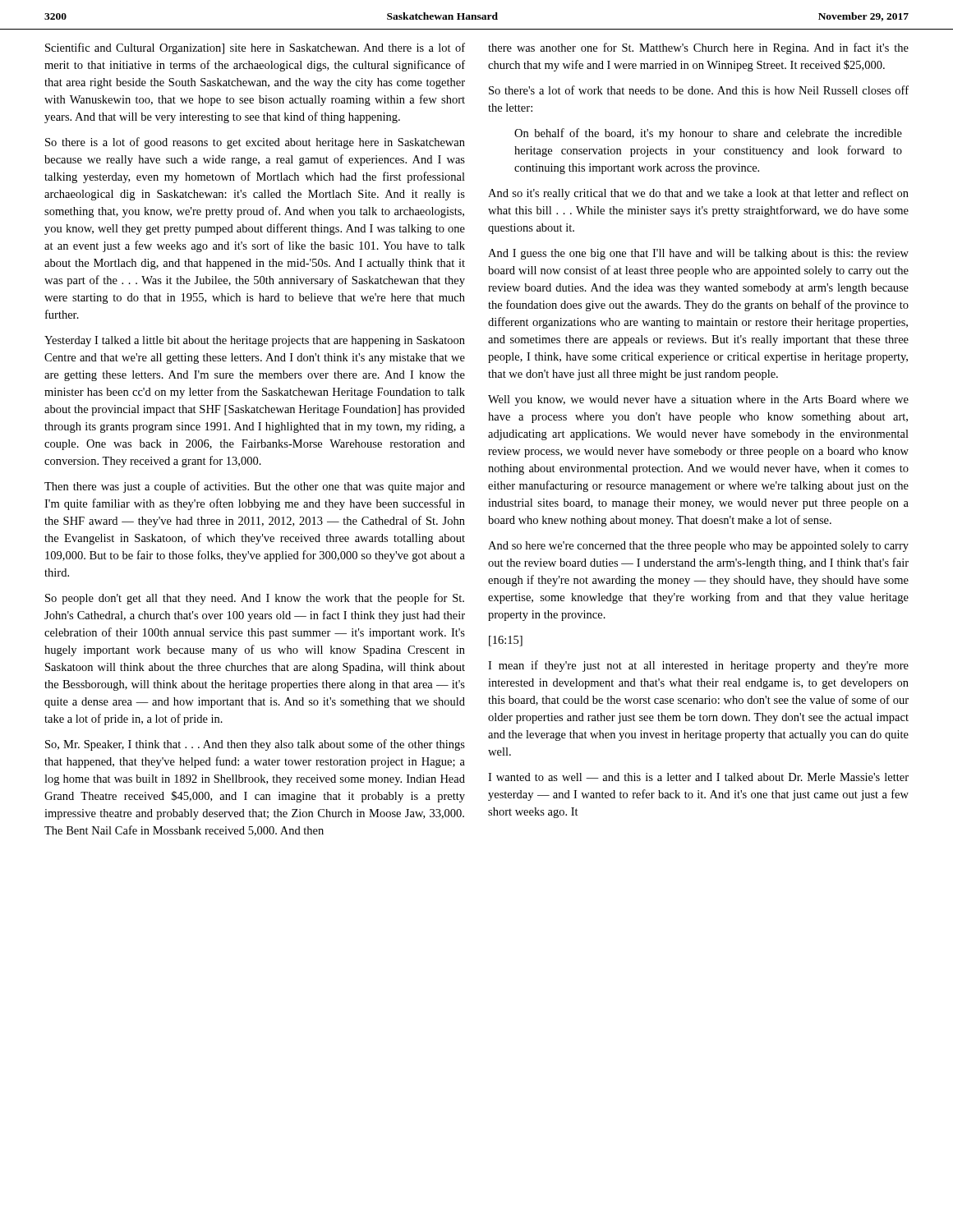Navigate to the text block starting "On behalf of"
This screenshot has height=1232, width=953.
tap(708, 150)
